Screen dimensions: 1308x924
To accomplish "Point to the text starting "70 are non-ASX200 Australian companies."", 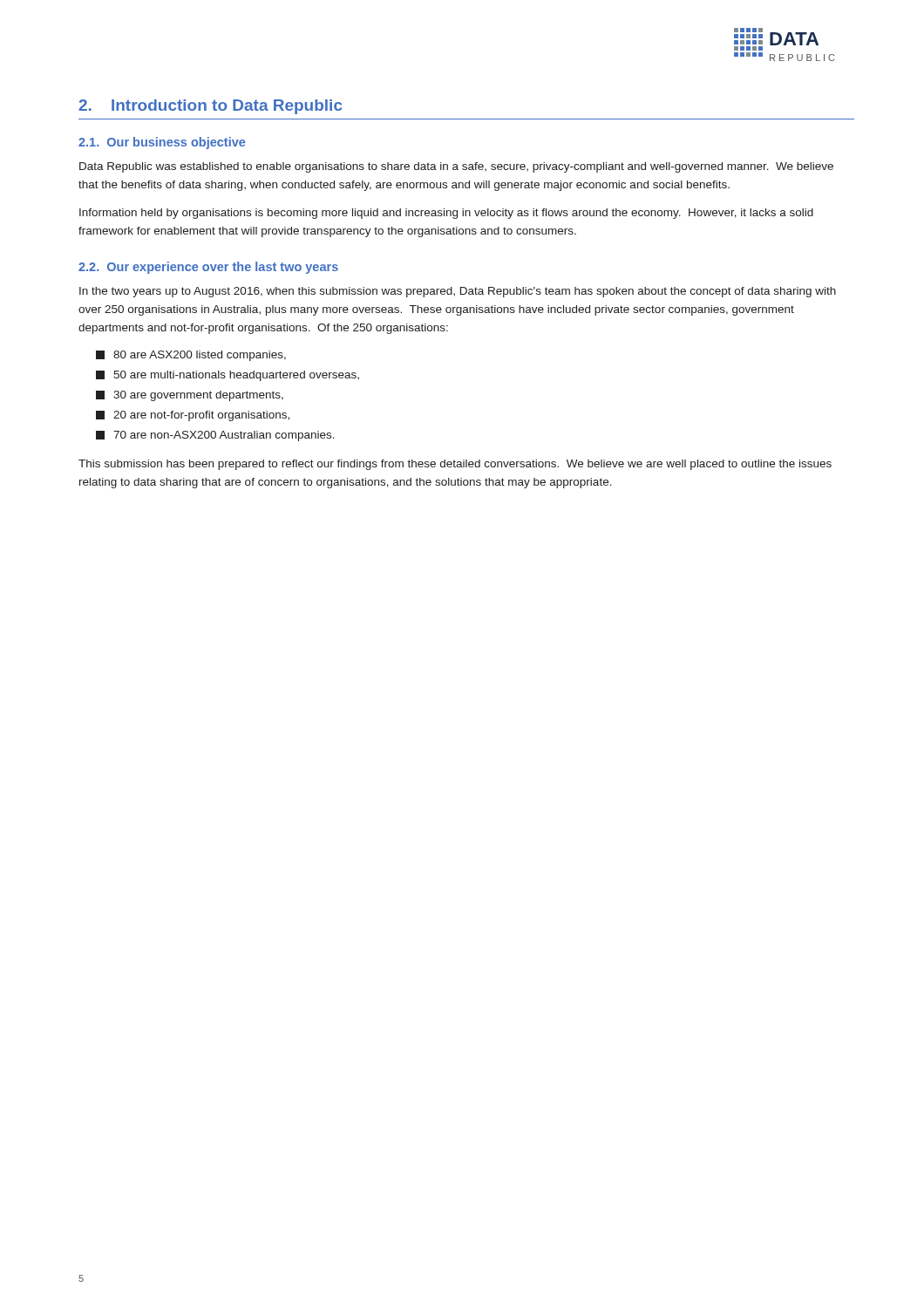I will (216, 436).
